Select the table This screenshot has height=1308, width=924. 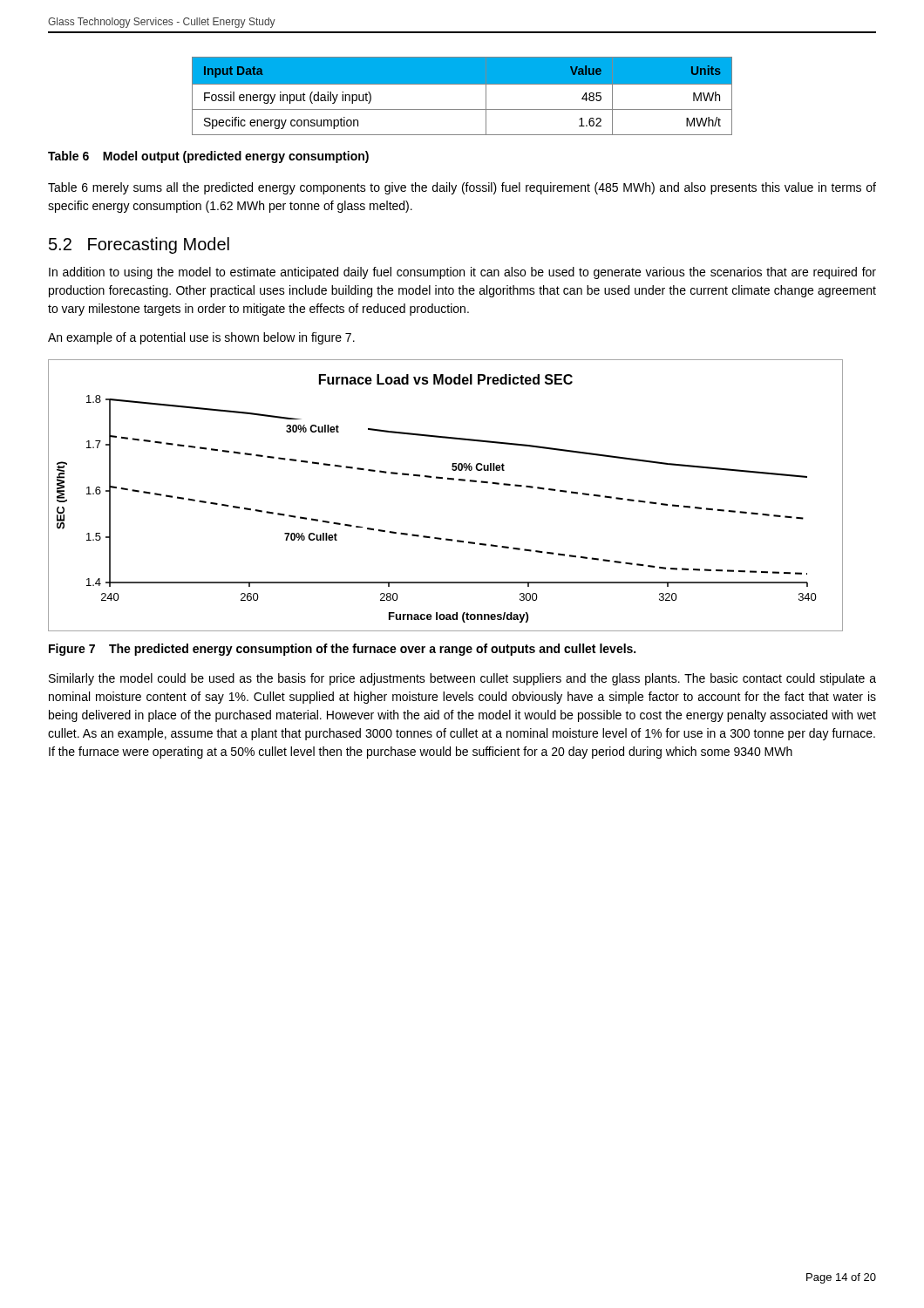462,96
